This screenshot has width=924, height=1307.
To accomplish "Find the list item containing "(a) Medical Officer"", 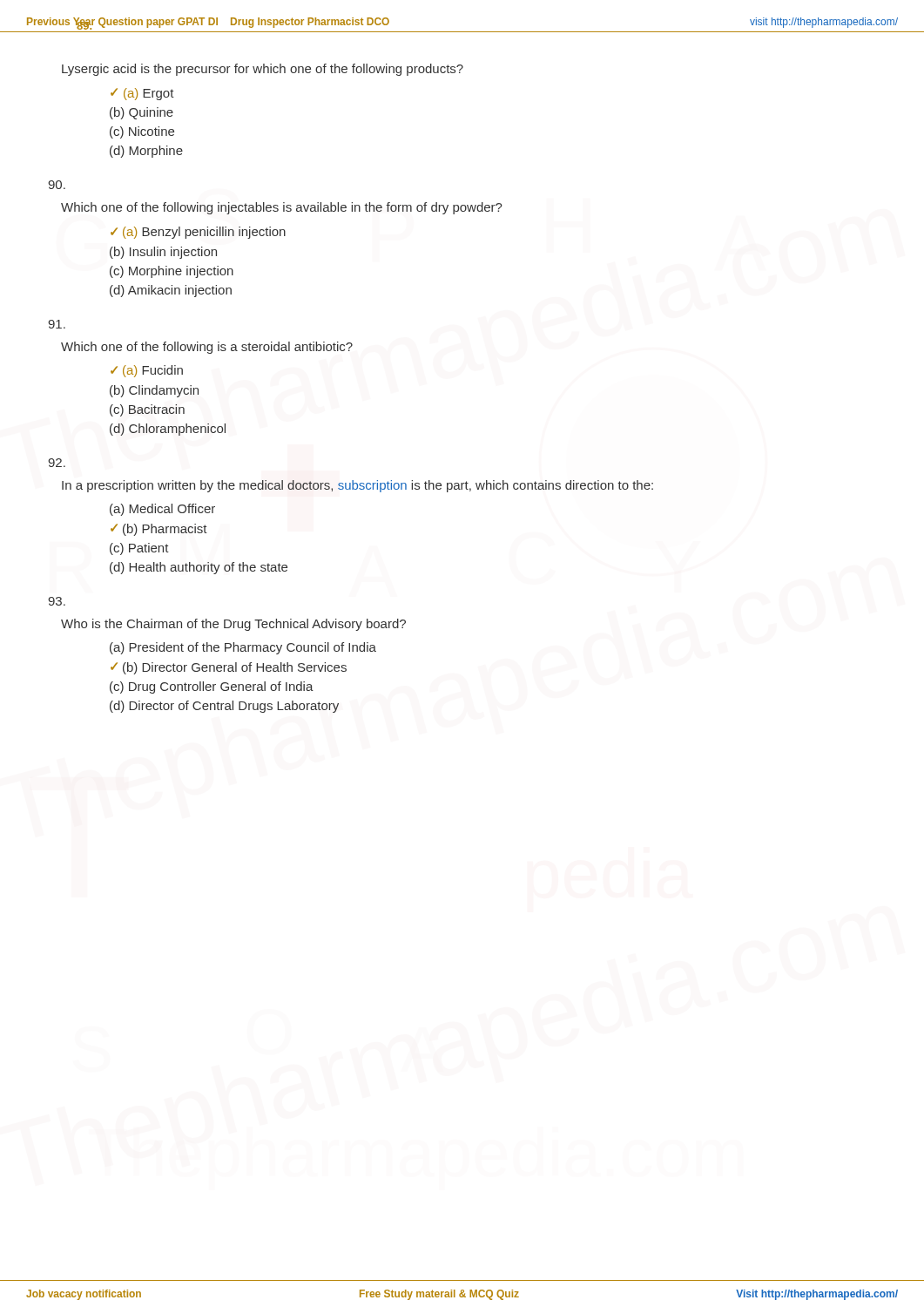I will tap(162, 508).
